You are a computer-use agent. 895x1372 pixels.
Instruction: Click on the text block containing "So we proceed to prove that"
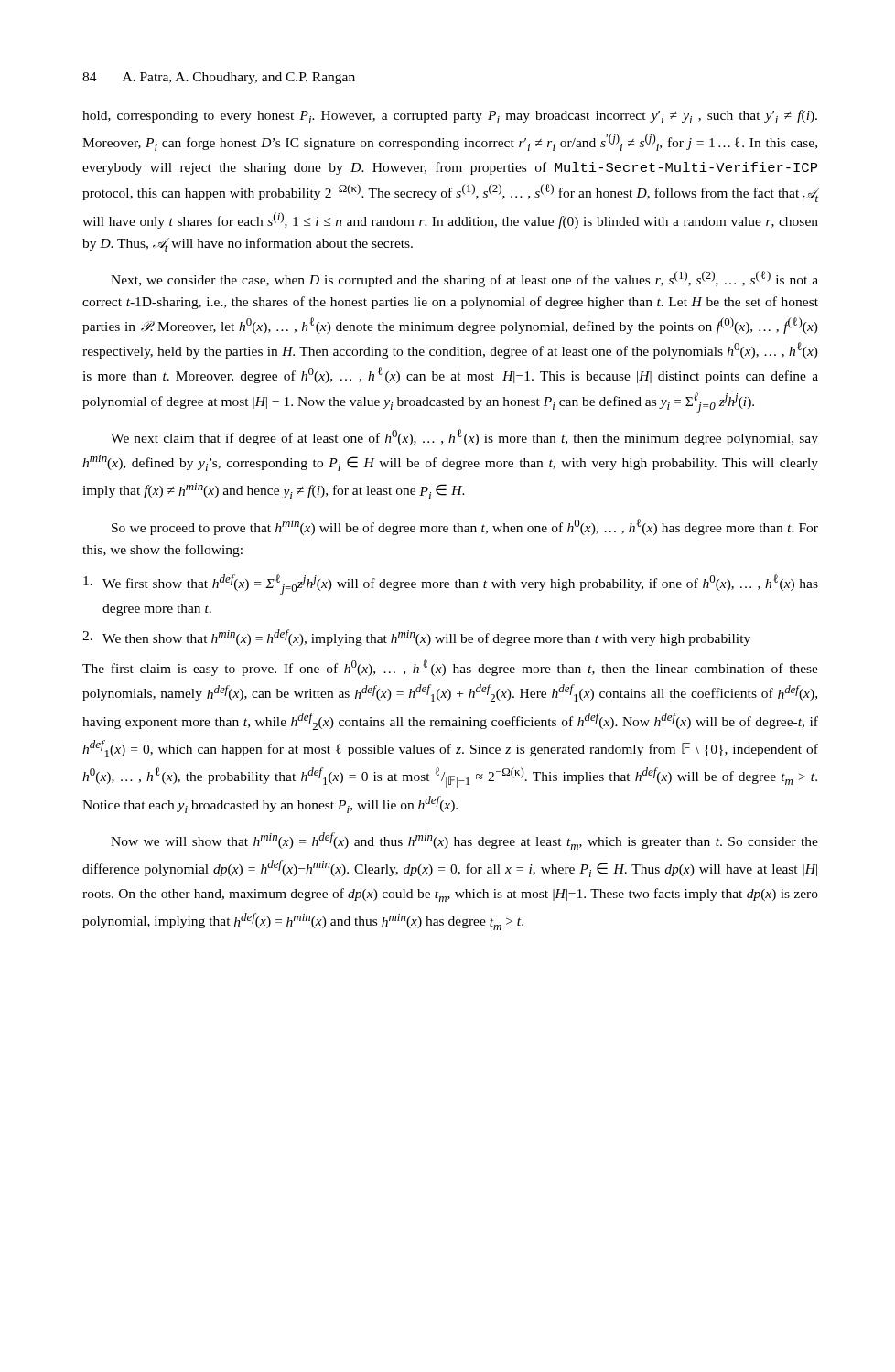[450, 537]
